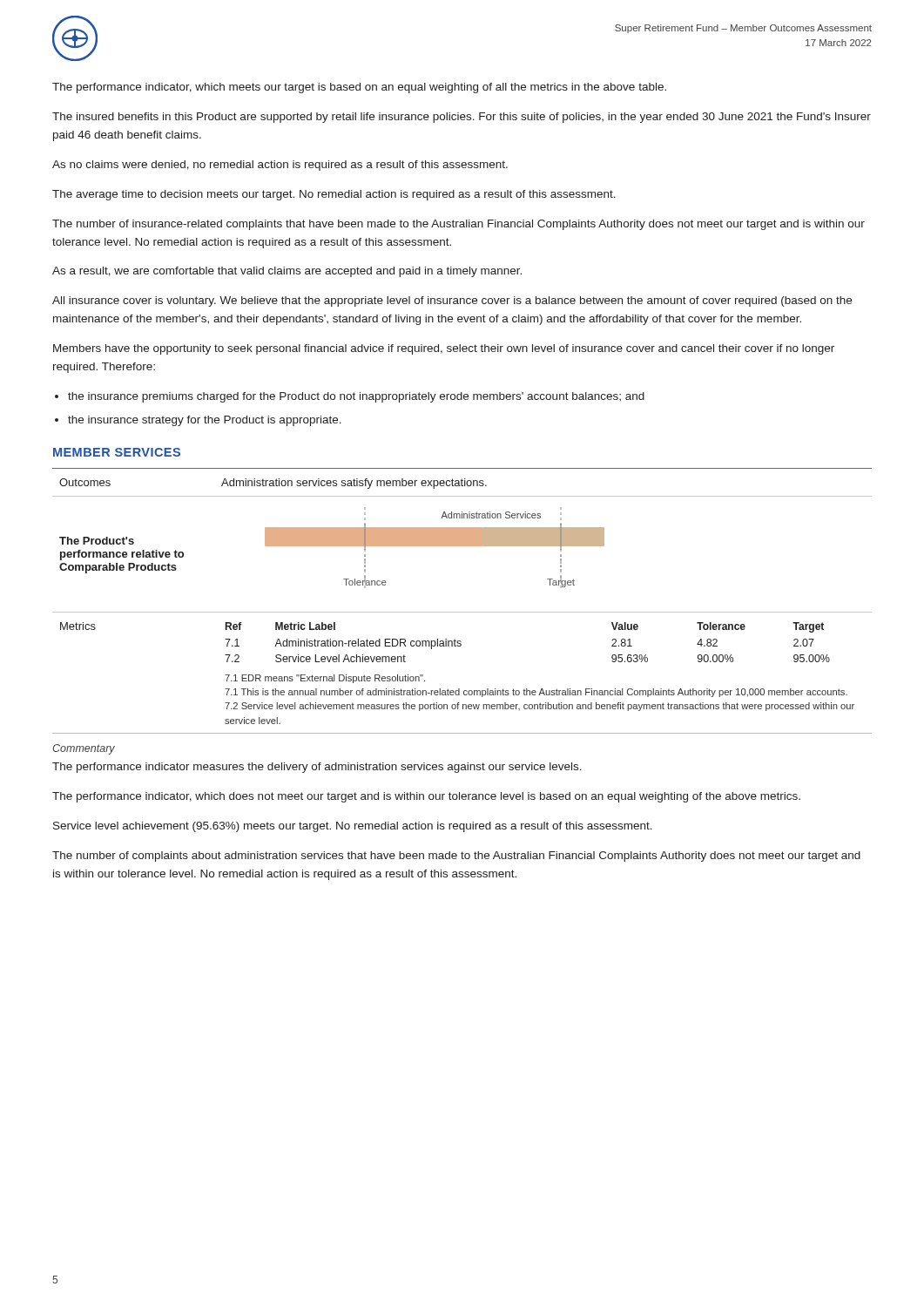Click on the block starting "As no claims"
924x1307 pixels.
(280, 164)
